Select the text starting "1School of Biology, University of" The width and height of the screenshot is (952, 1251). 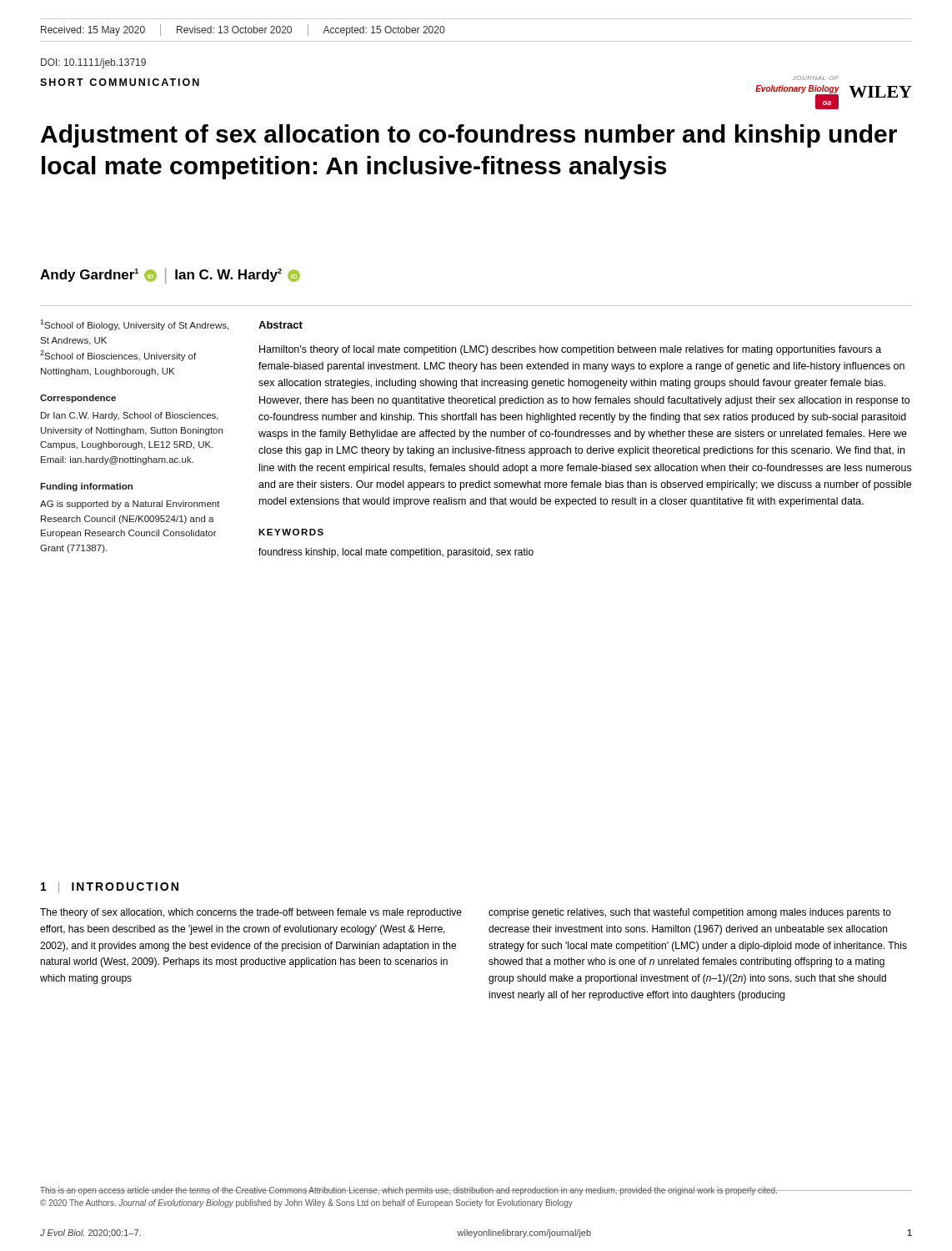(x=135, y=347)
